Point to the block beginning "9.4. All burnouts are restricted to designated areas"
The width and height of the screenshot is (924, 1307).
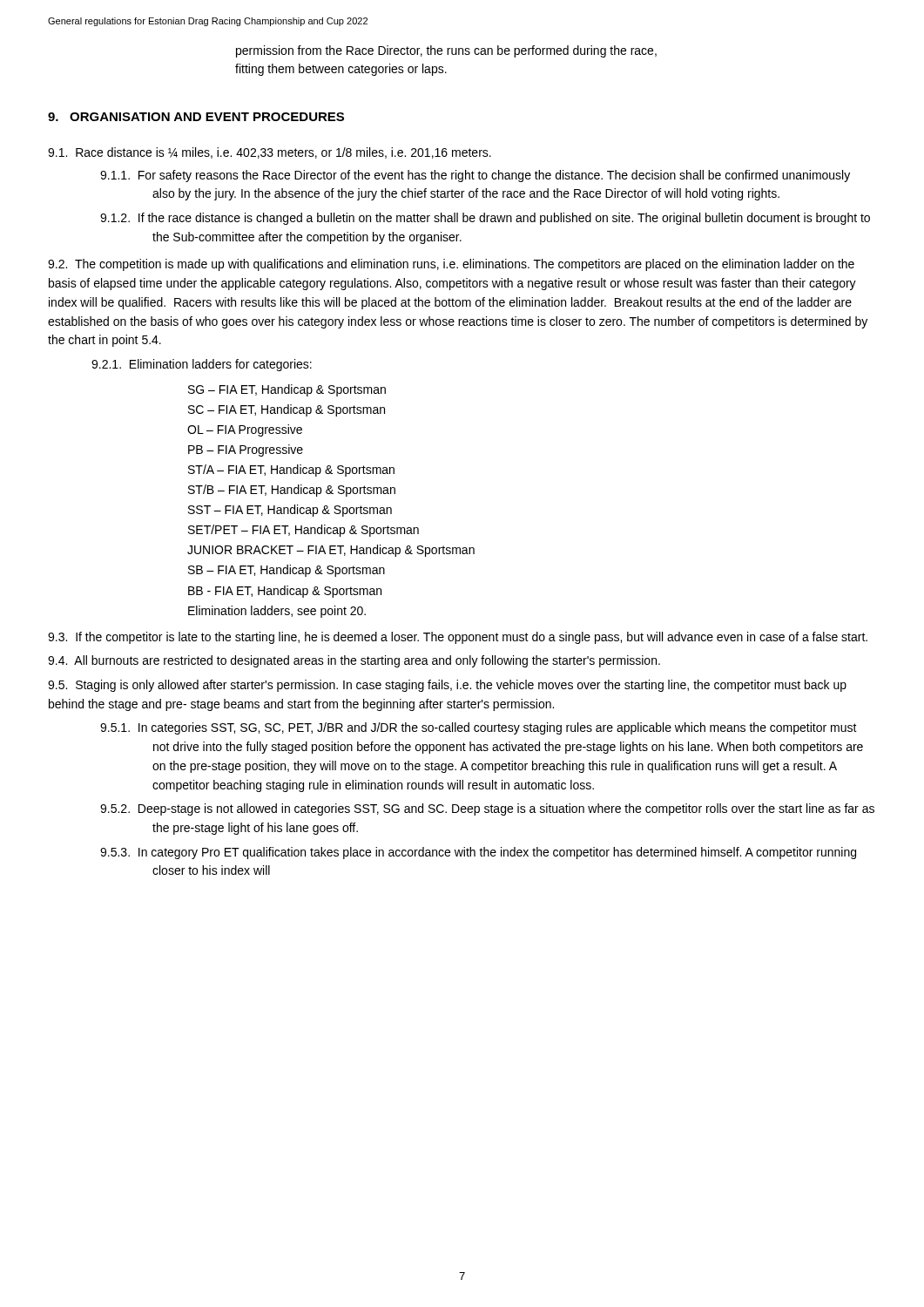354,661
